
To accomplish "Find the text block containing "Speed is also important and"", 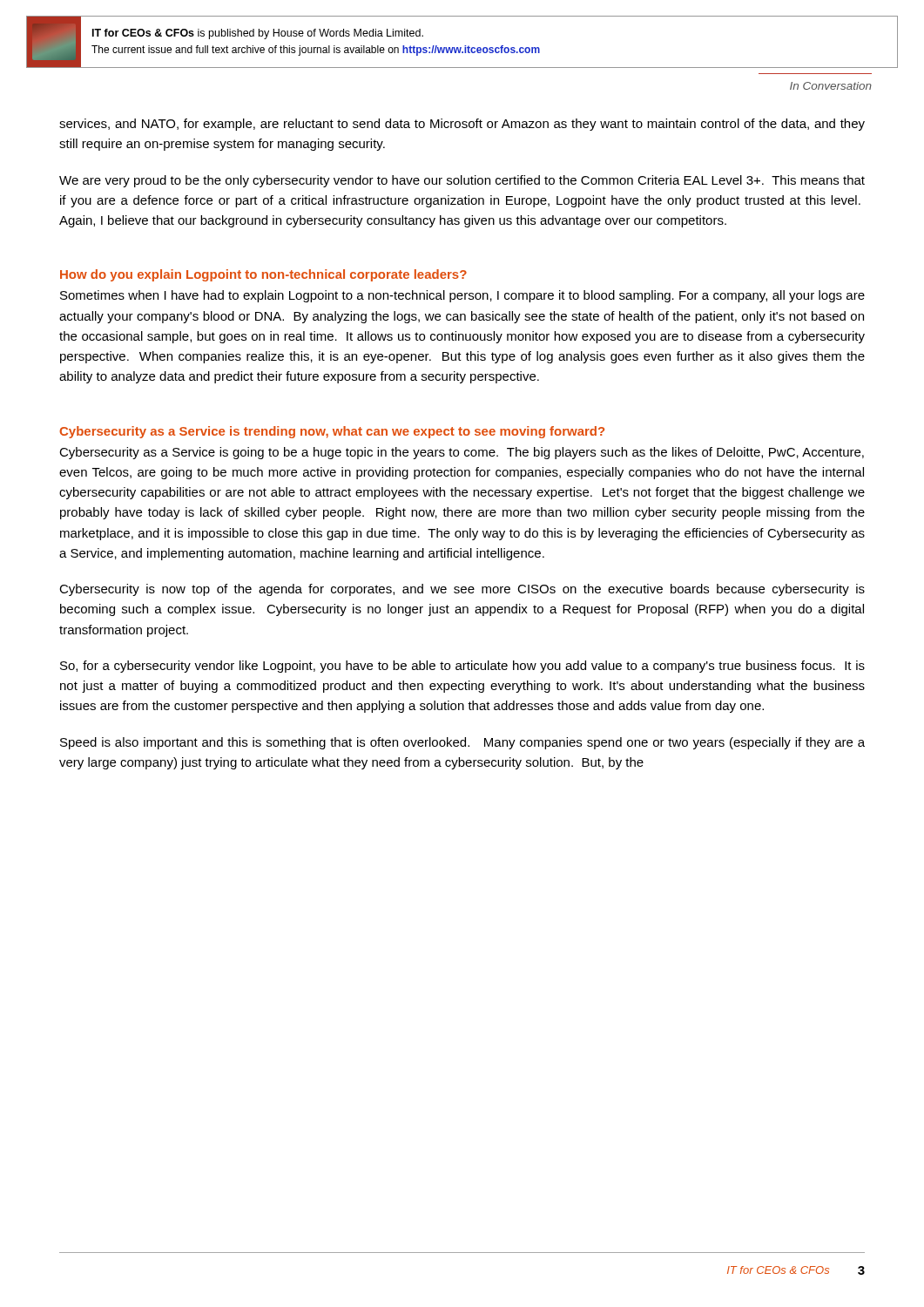I will tap(462, 752).
